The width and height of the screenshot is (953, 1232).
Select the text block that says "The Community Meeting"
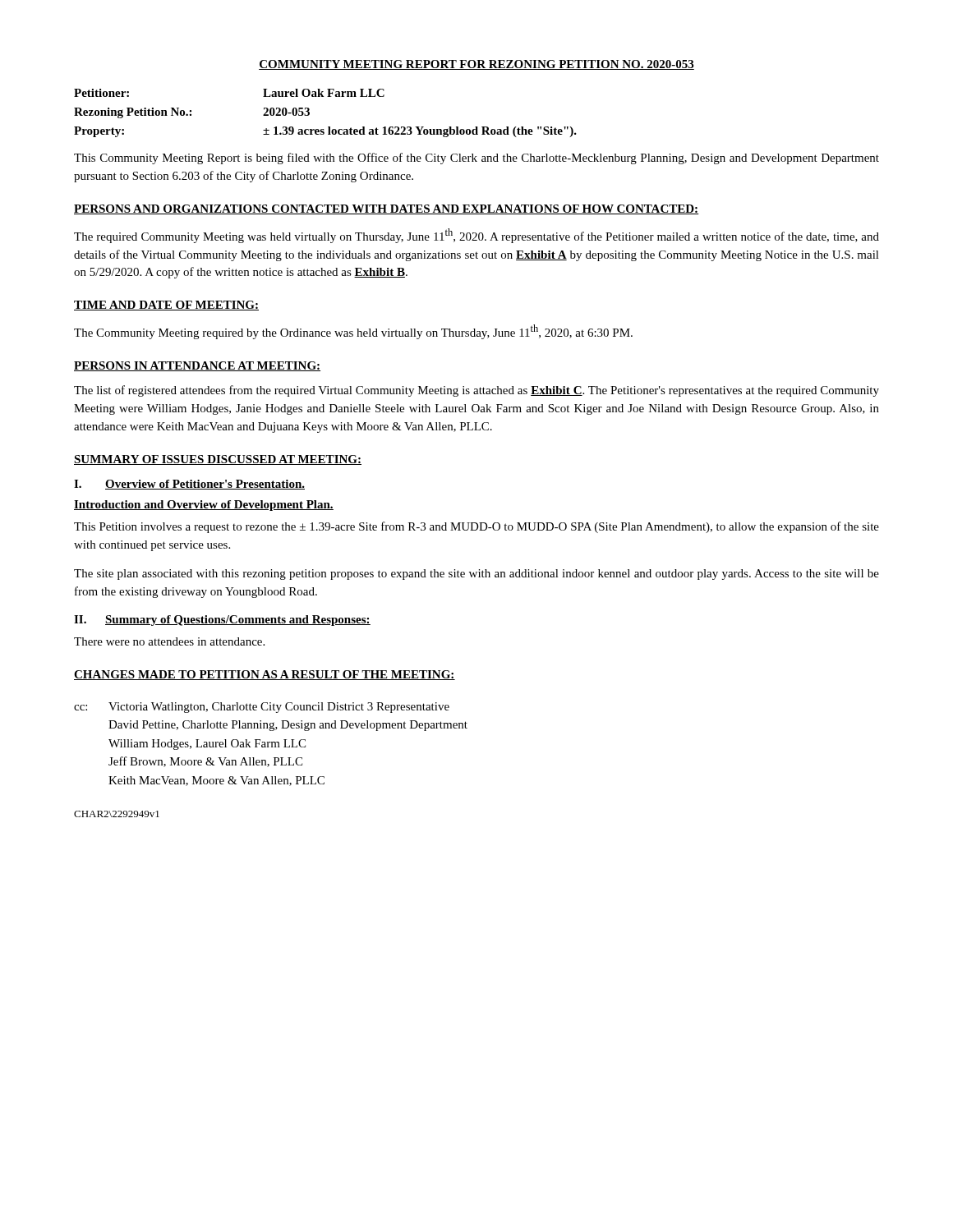click(476, 332)
